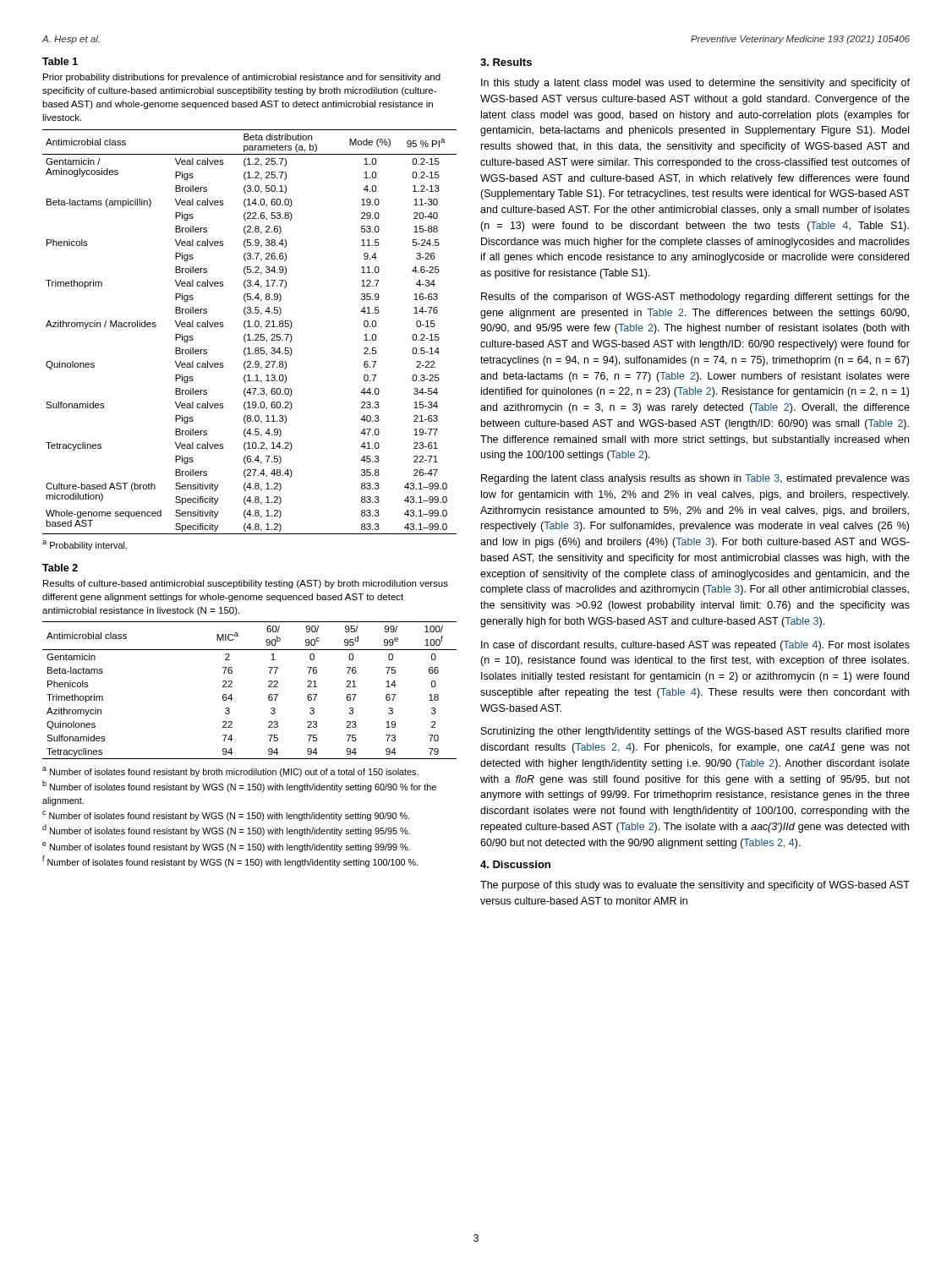This screenshot has width=952, height=1268.
Task: Click where it says "3. Results"
Action: pyautogui.click(x=506, y=62)
